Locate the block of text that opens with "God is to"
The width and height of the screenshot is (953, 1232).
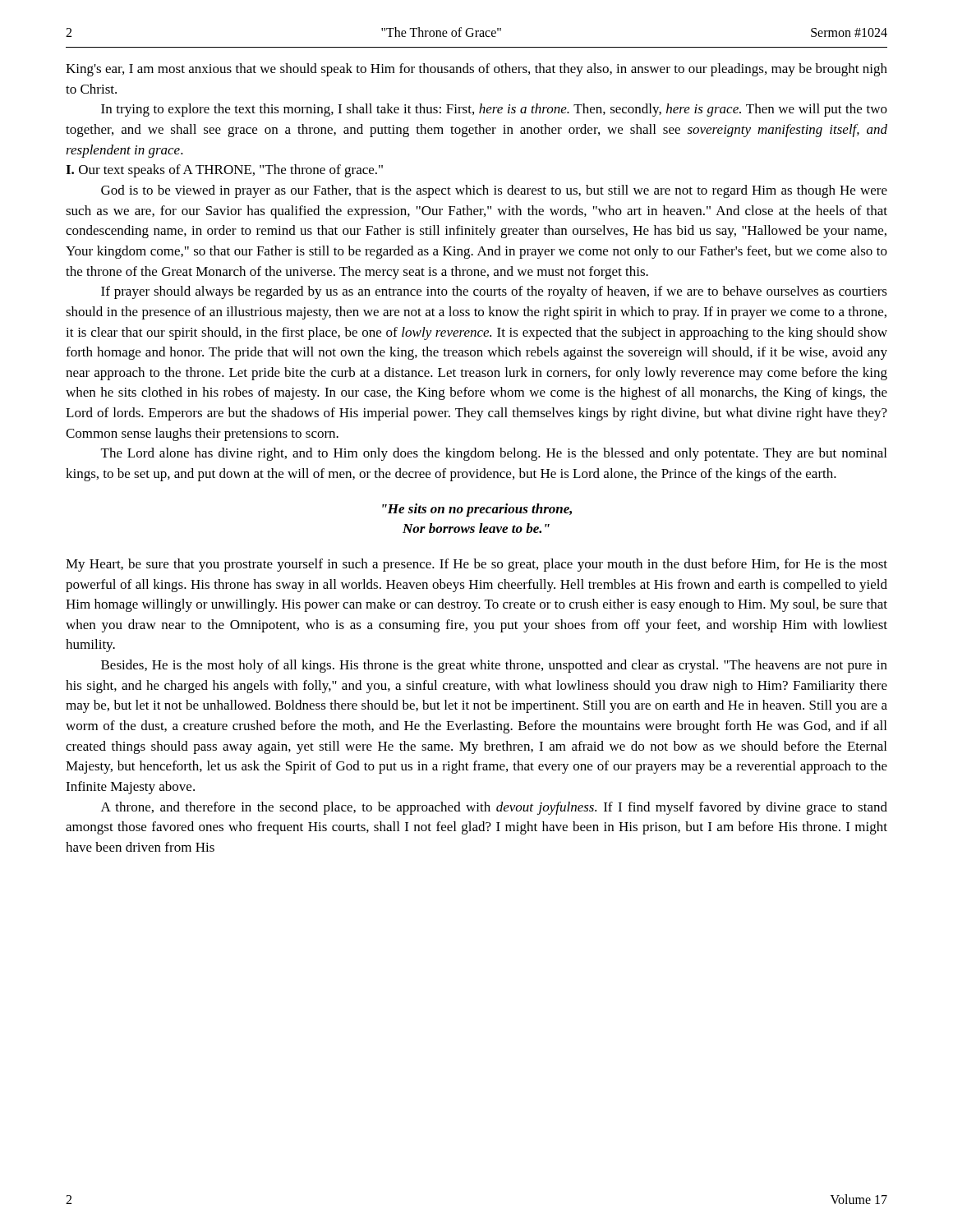tap(476, 231)
